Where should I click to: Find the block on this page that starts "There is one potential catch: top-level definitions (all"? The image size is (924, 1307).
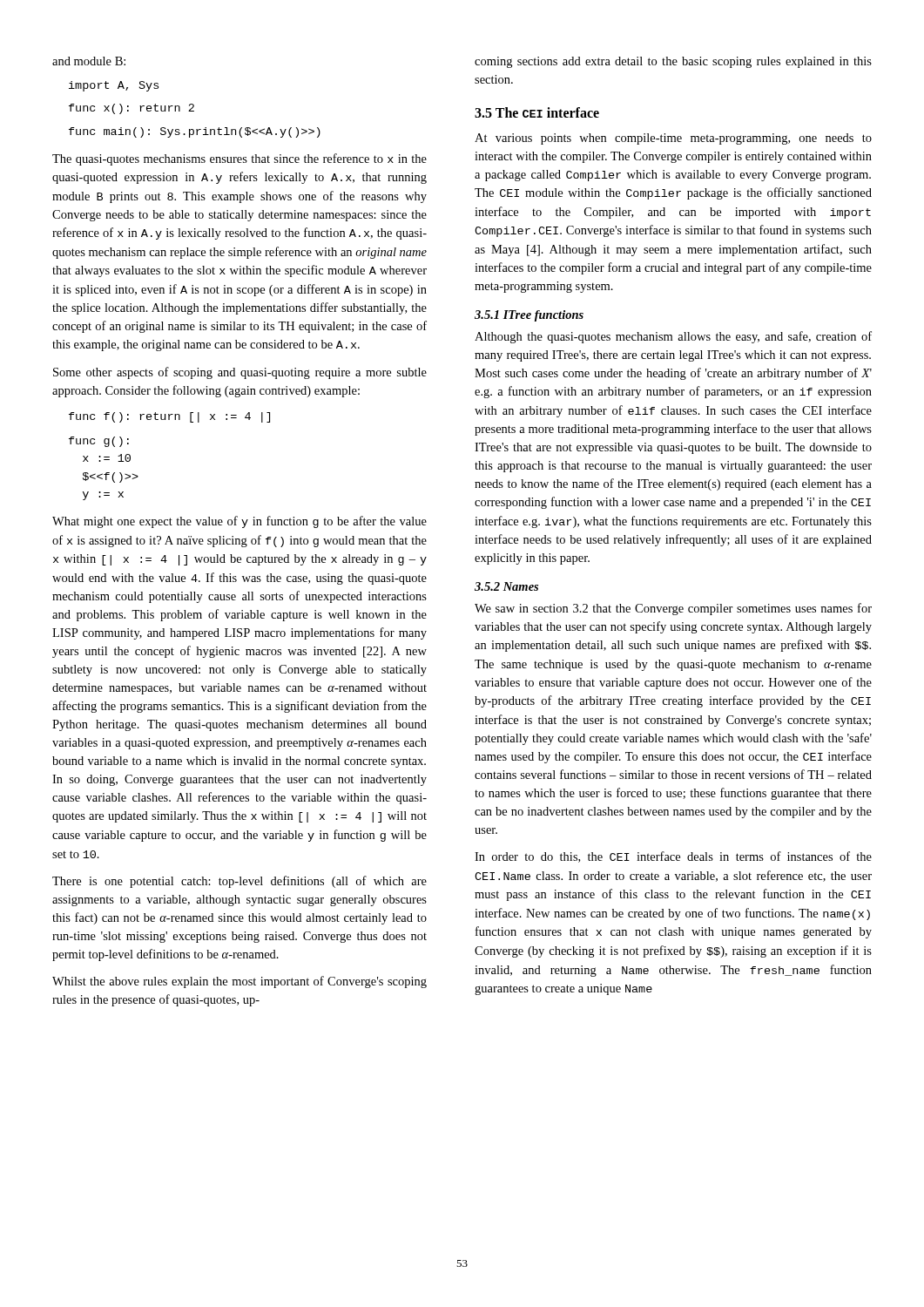coord(240,918)
